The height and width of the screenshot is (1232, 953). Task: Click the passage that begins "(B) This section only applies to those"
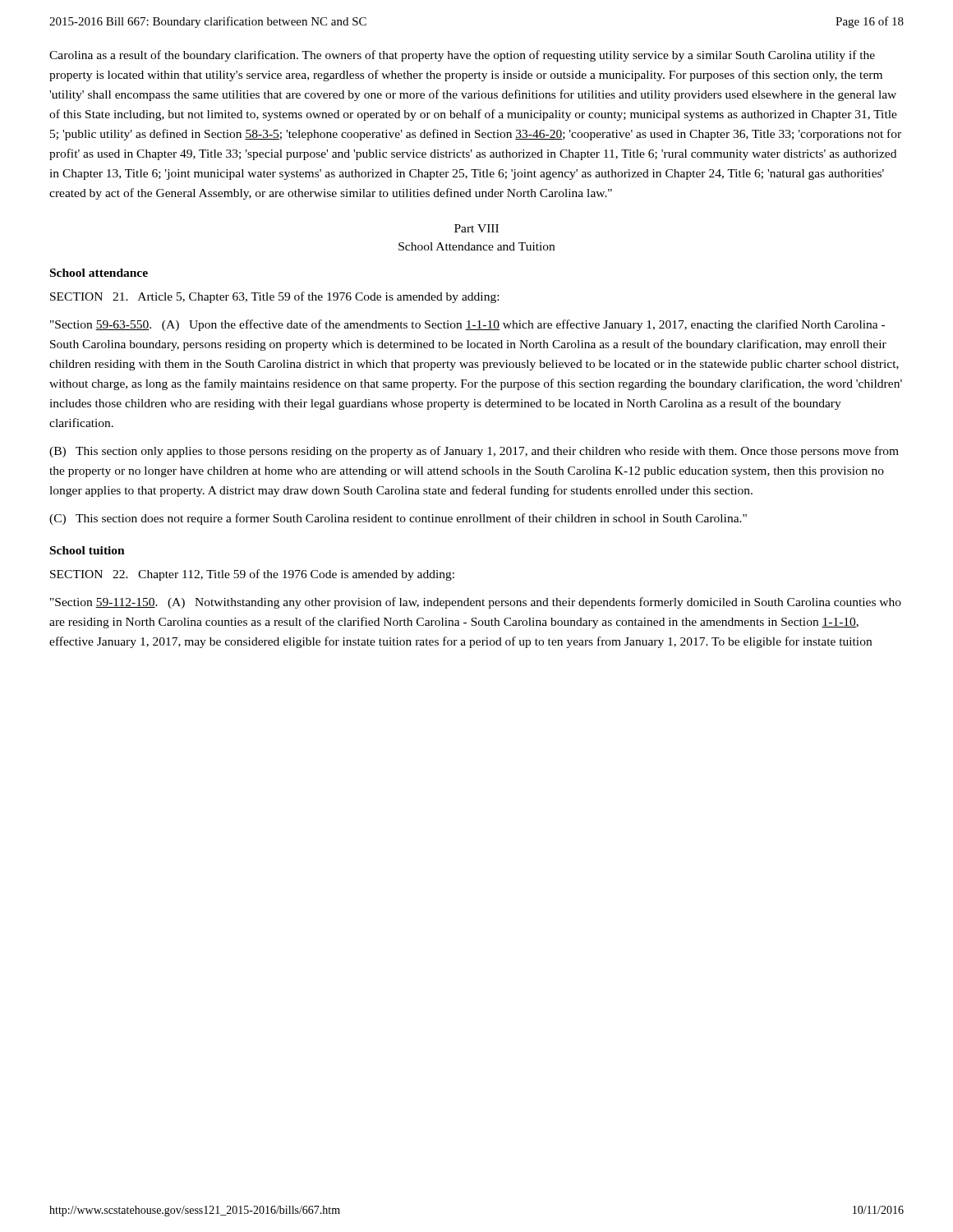coord(474,470)
